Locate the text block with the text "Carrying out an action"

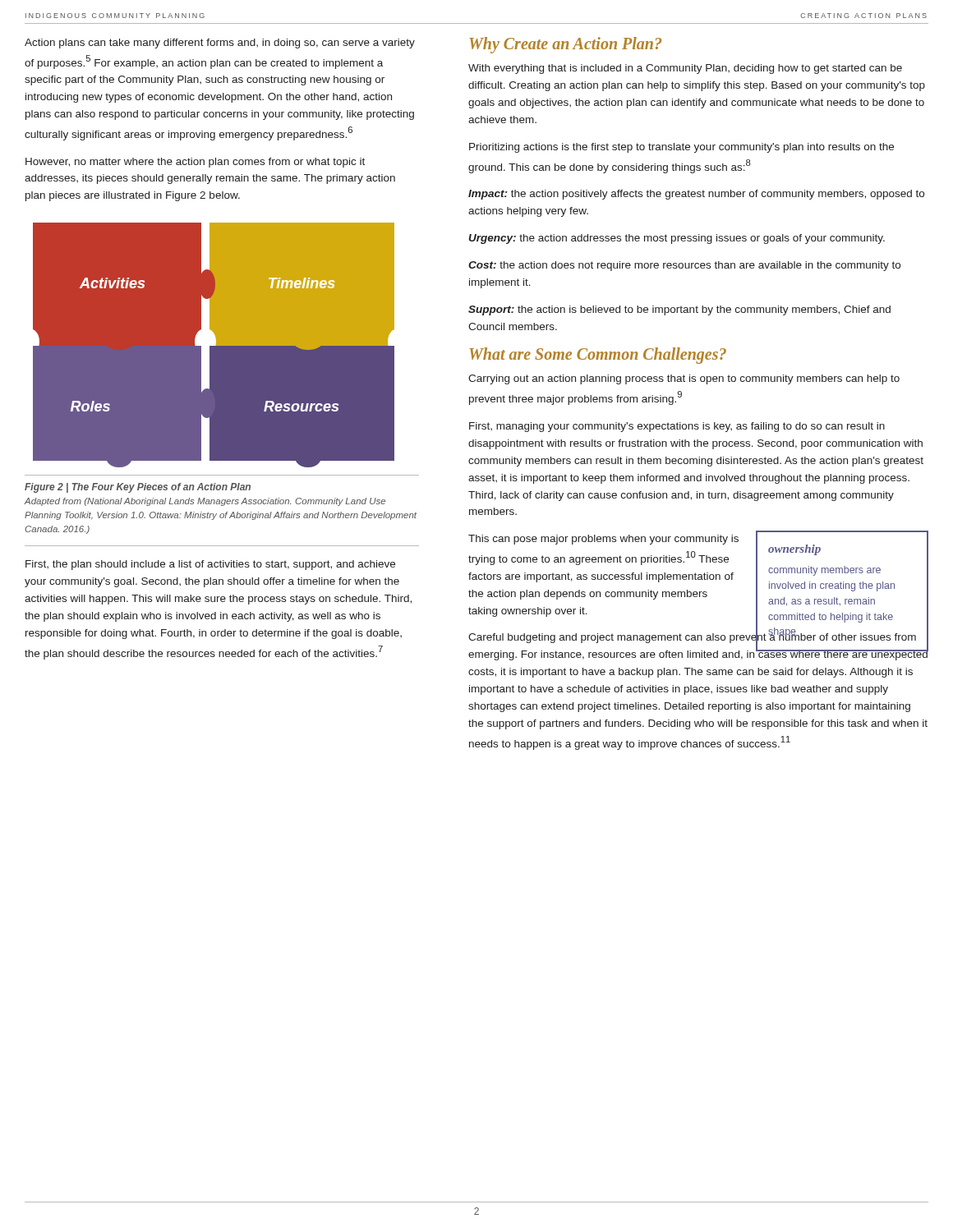tap(698, 446)
